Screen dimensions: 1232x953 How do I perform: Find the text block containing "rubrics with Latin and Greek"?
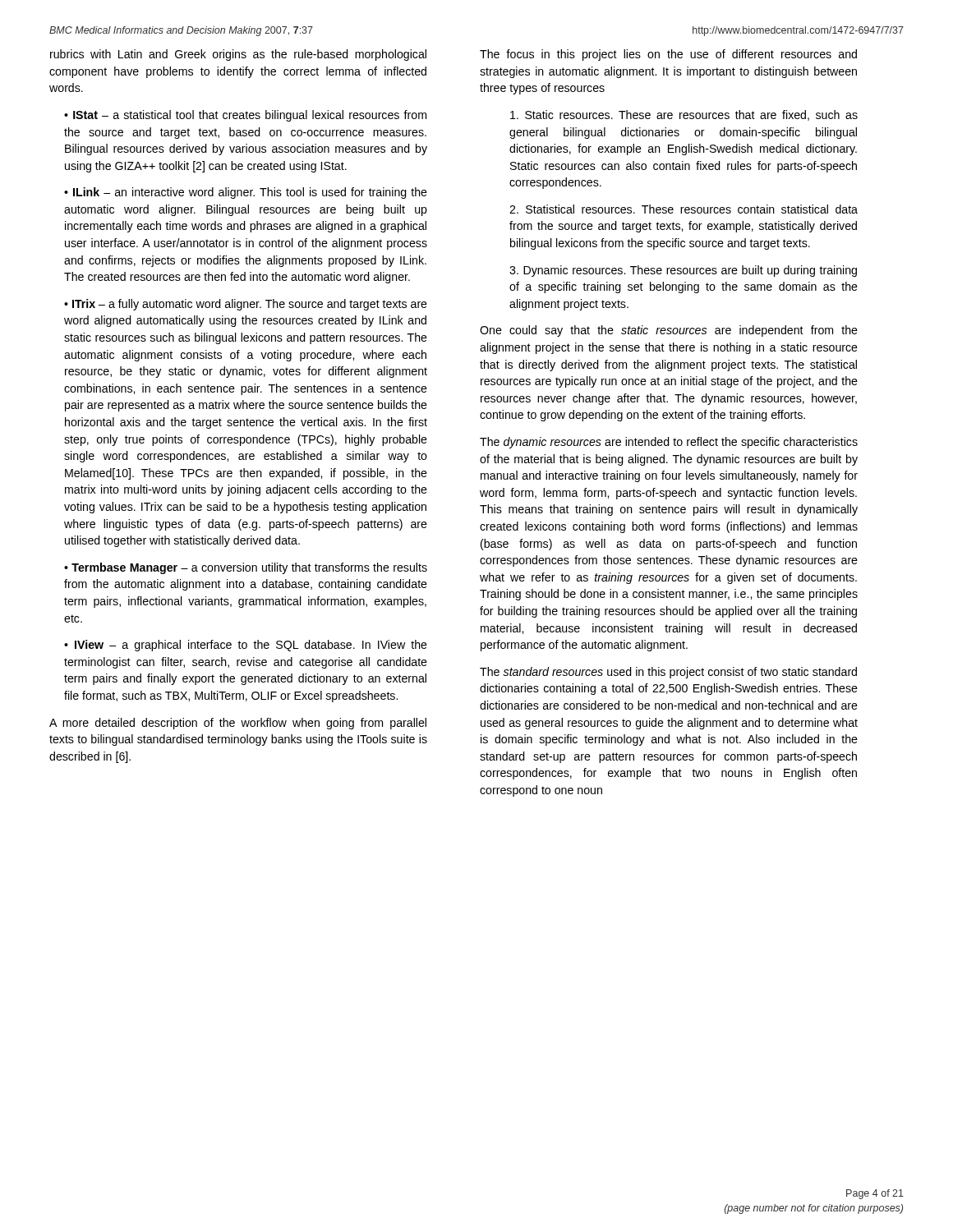pyautogui.click(x=238, y=71)
